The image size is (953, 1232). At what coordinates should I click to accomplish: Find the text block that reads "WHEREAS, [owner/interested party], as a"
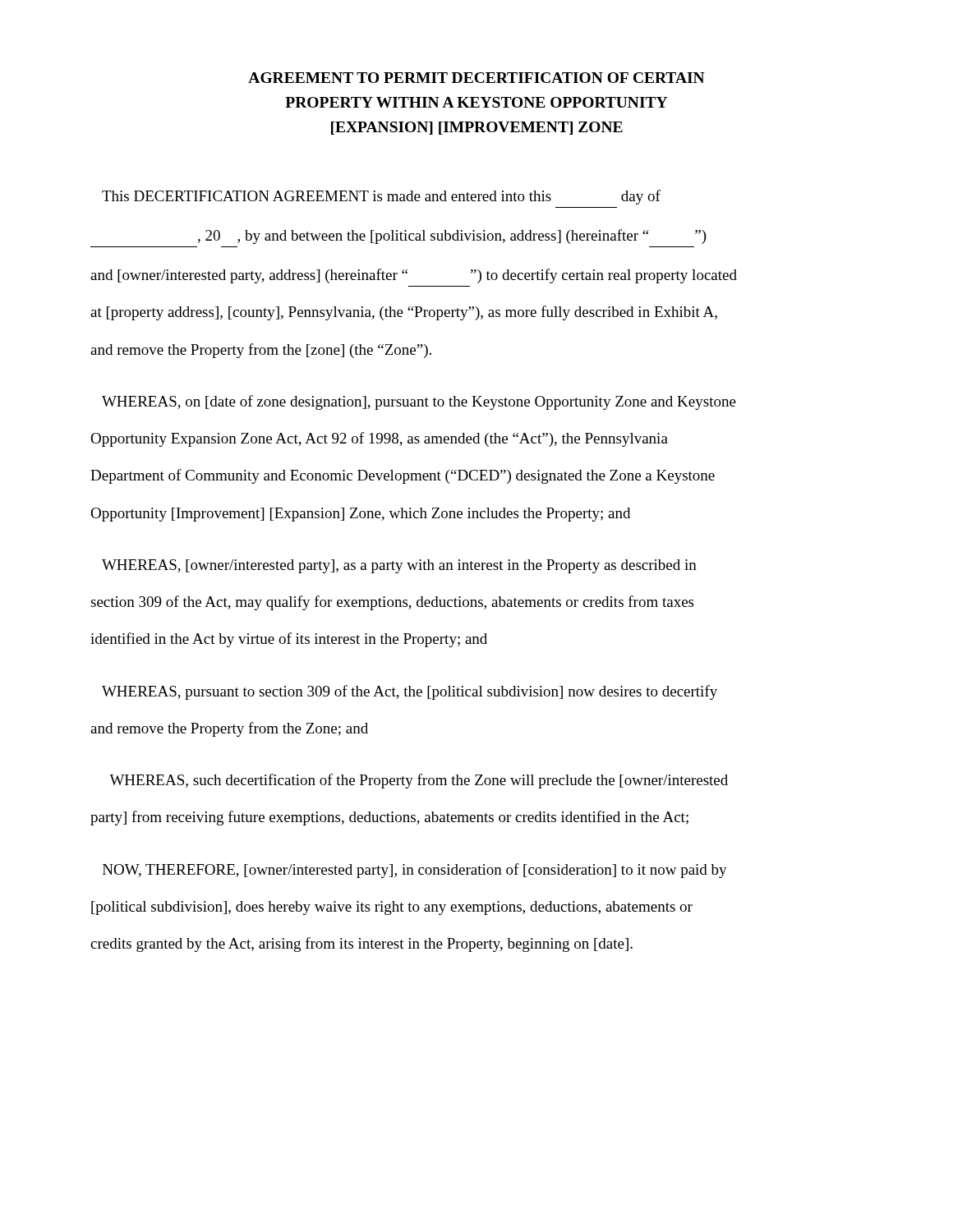476,602
